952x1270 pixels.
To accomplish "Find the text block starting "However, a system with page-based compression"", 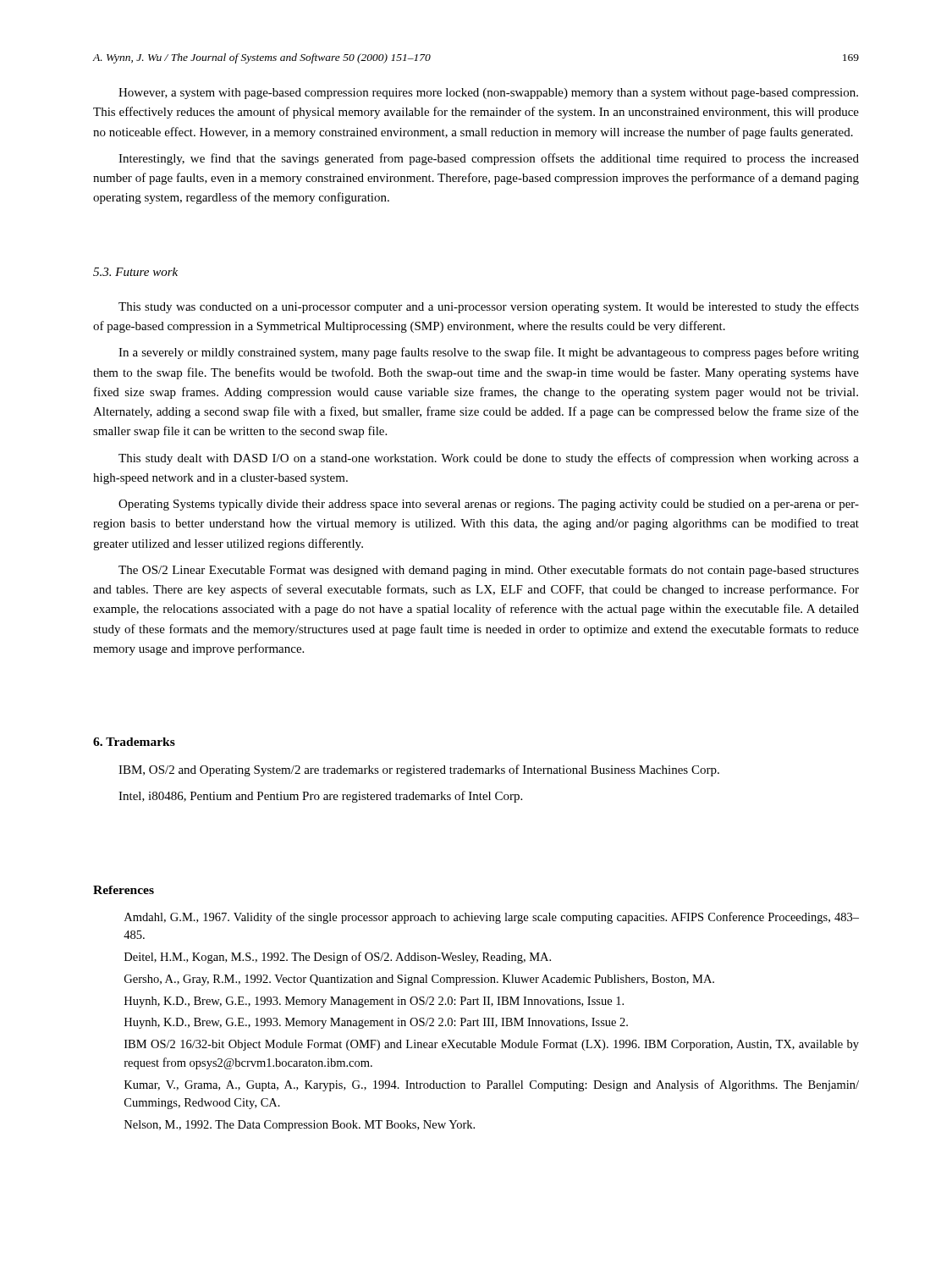I will point(476,112).
